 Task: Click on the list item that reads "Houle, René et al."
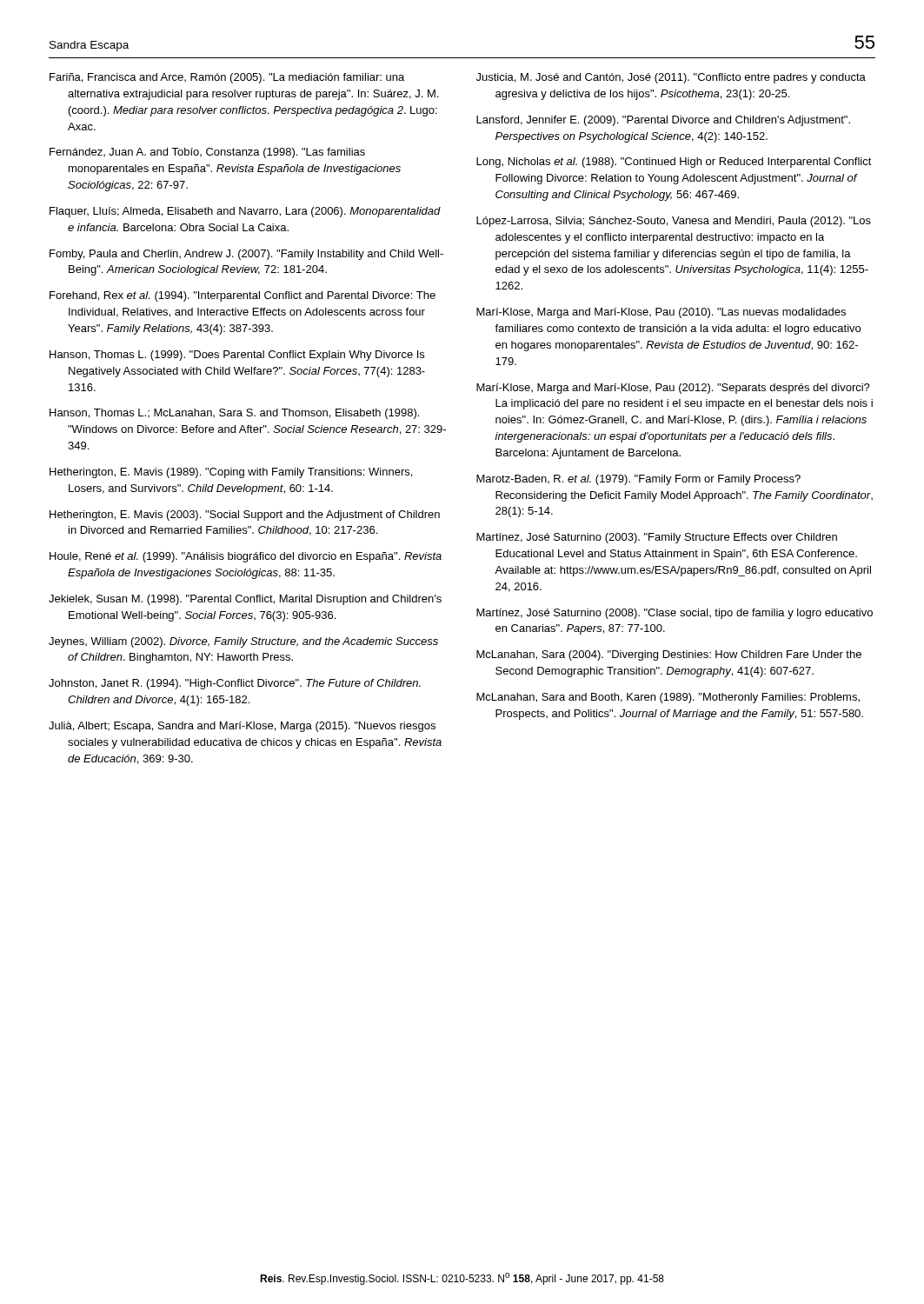click(245, 564)
